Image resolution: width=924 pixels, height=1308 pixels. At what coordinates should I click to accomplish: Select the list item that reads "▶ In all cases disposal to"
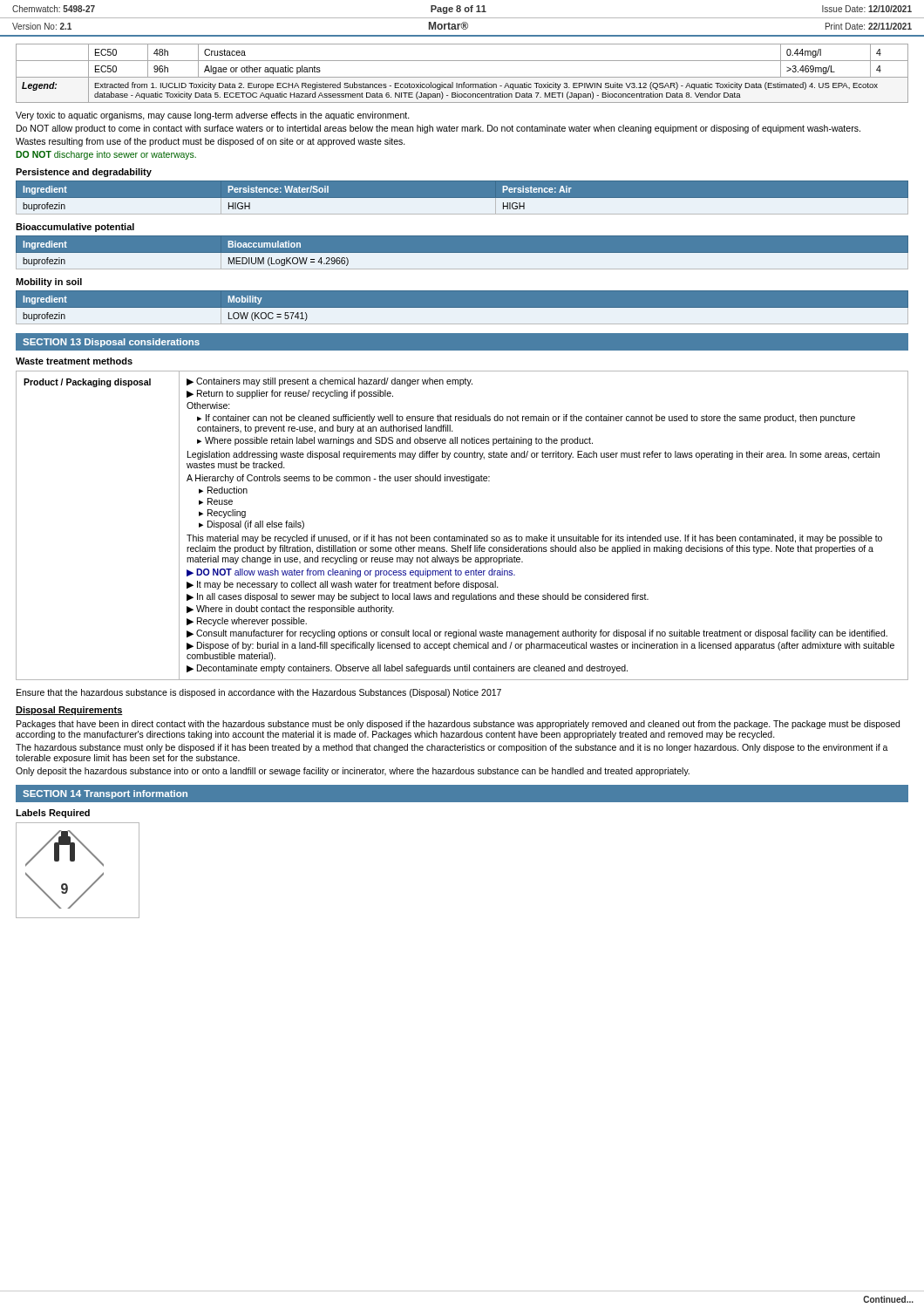pos(418,596)
